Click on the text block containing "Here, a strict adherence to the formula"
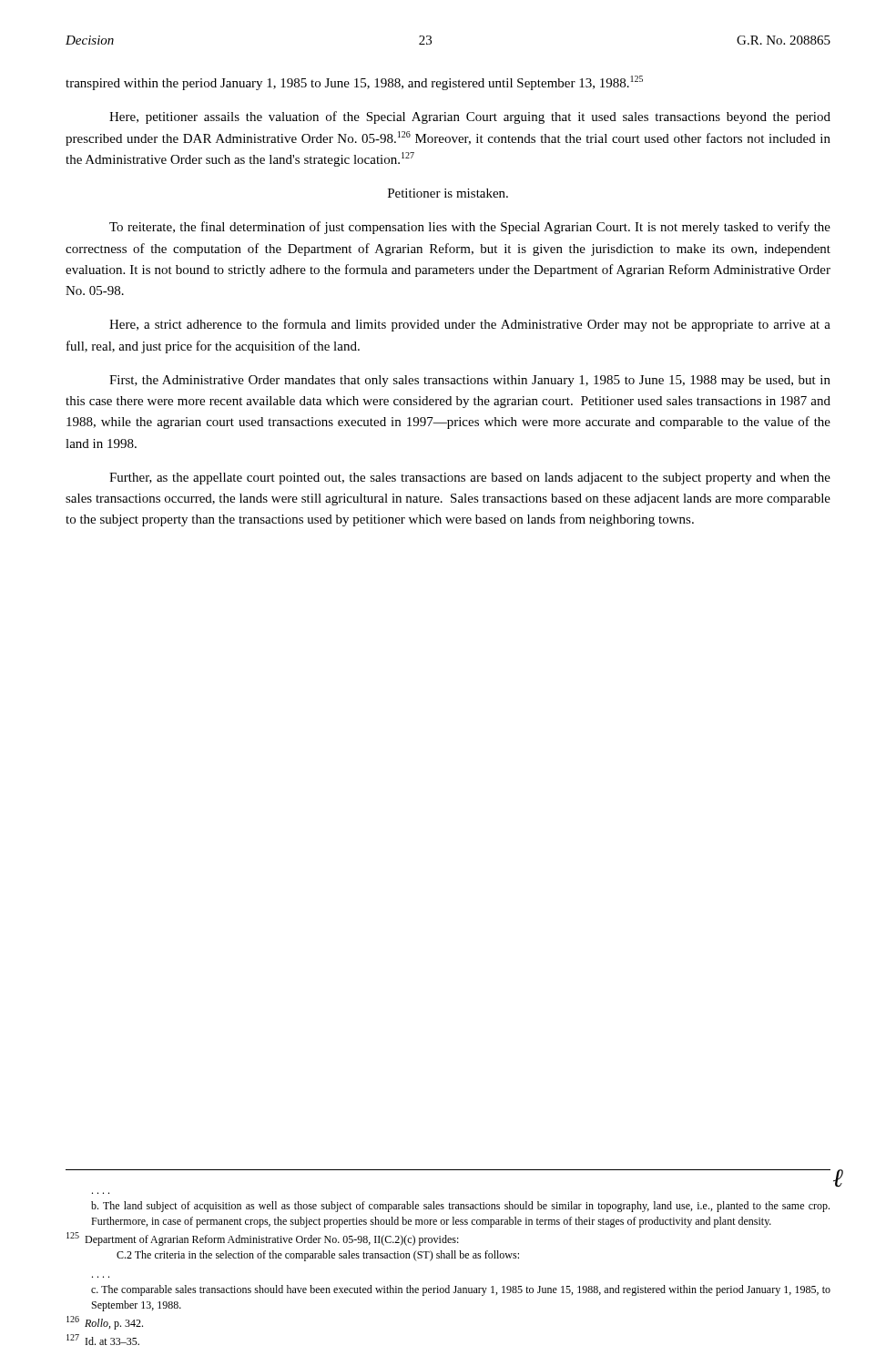Image resolution: width=896 pixels, height=1366 pixels. 448,335
